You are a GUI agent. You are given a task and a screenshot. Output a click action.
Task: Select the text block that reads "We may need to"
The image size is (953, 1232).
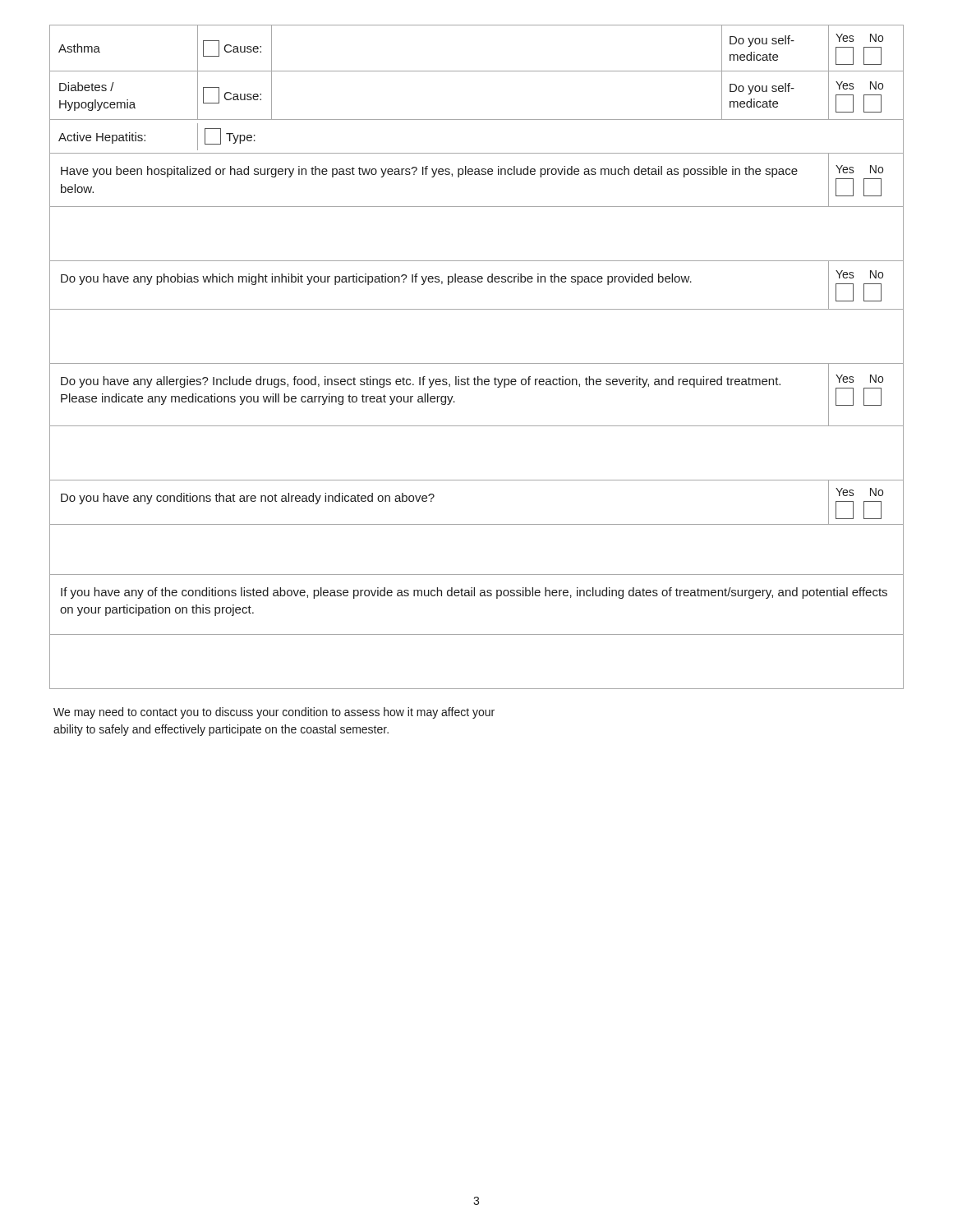(x=274, y=721)
